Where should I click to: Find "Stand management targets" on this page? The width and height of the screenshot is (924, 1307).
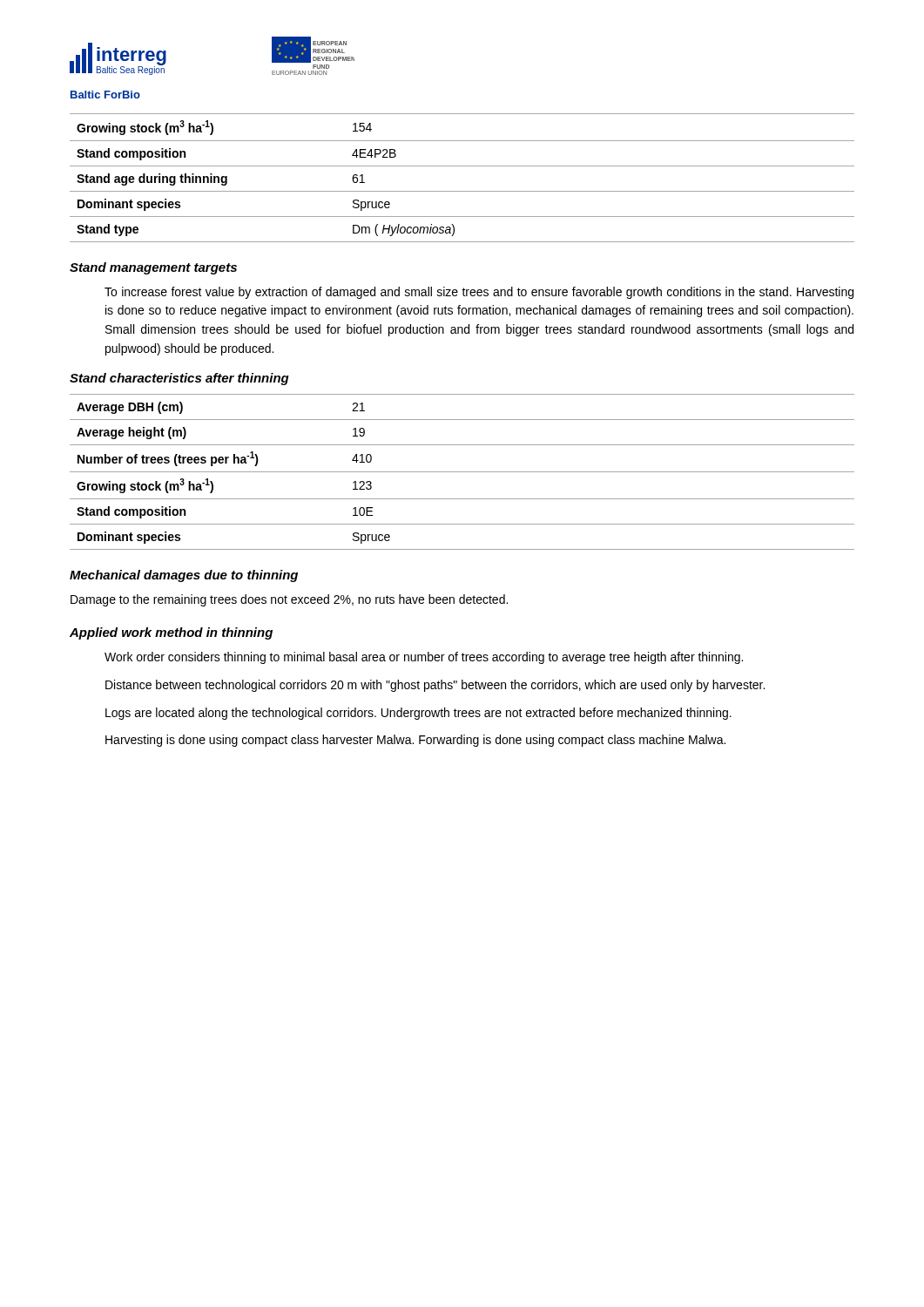pyautogui.click(x=154, y=267)
